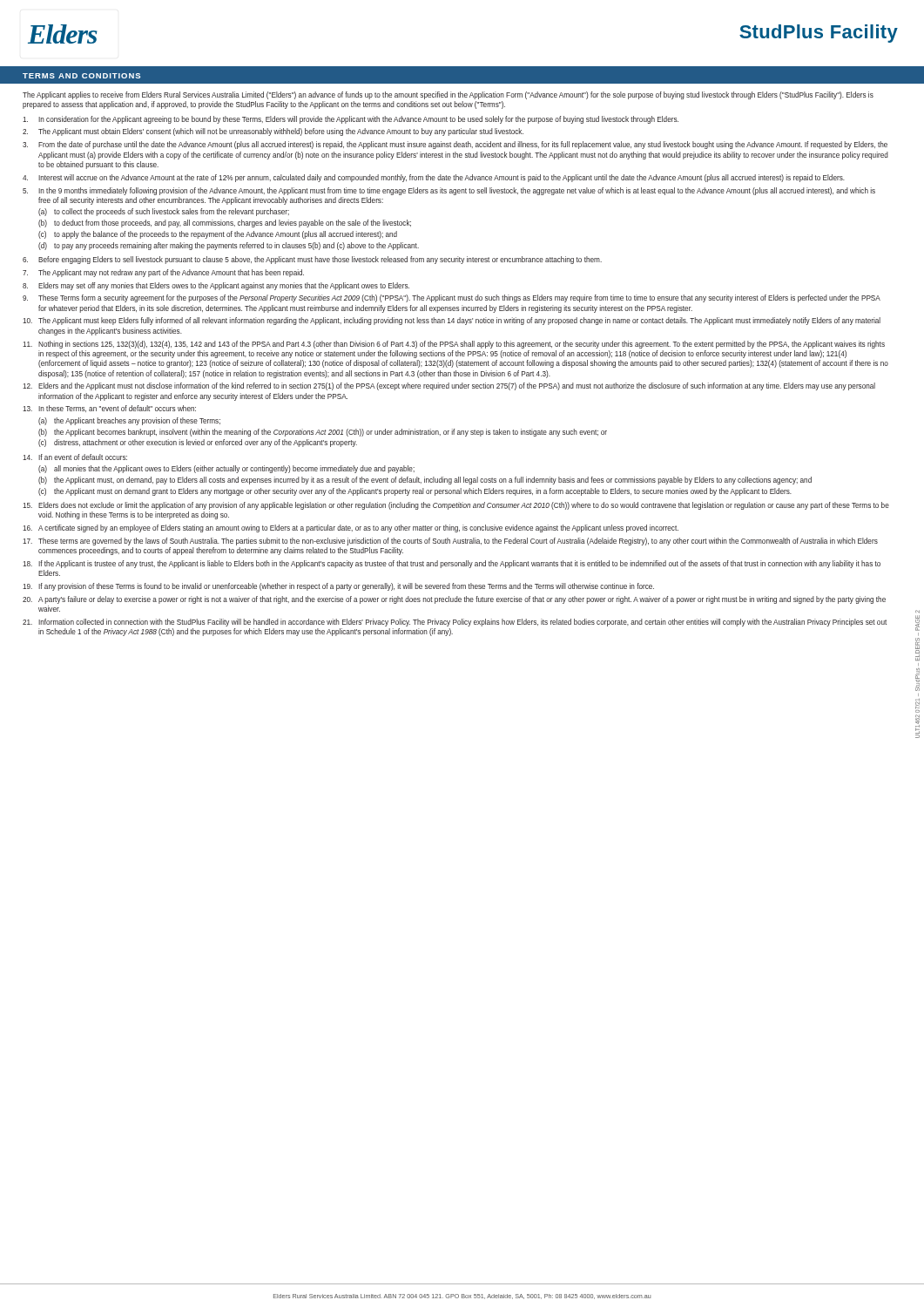Click on the list item containing "20. A party's failure or delay to exercise"
Image resolution: width=924 pixels, height=1307 pixels.
pyautogui.click(x=456, y=605)
